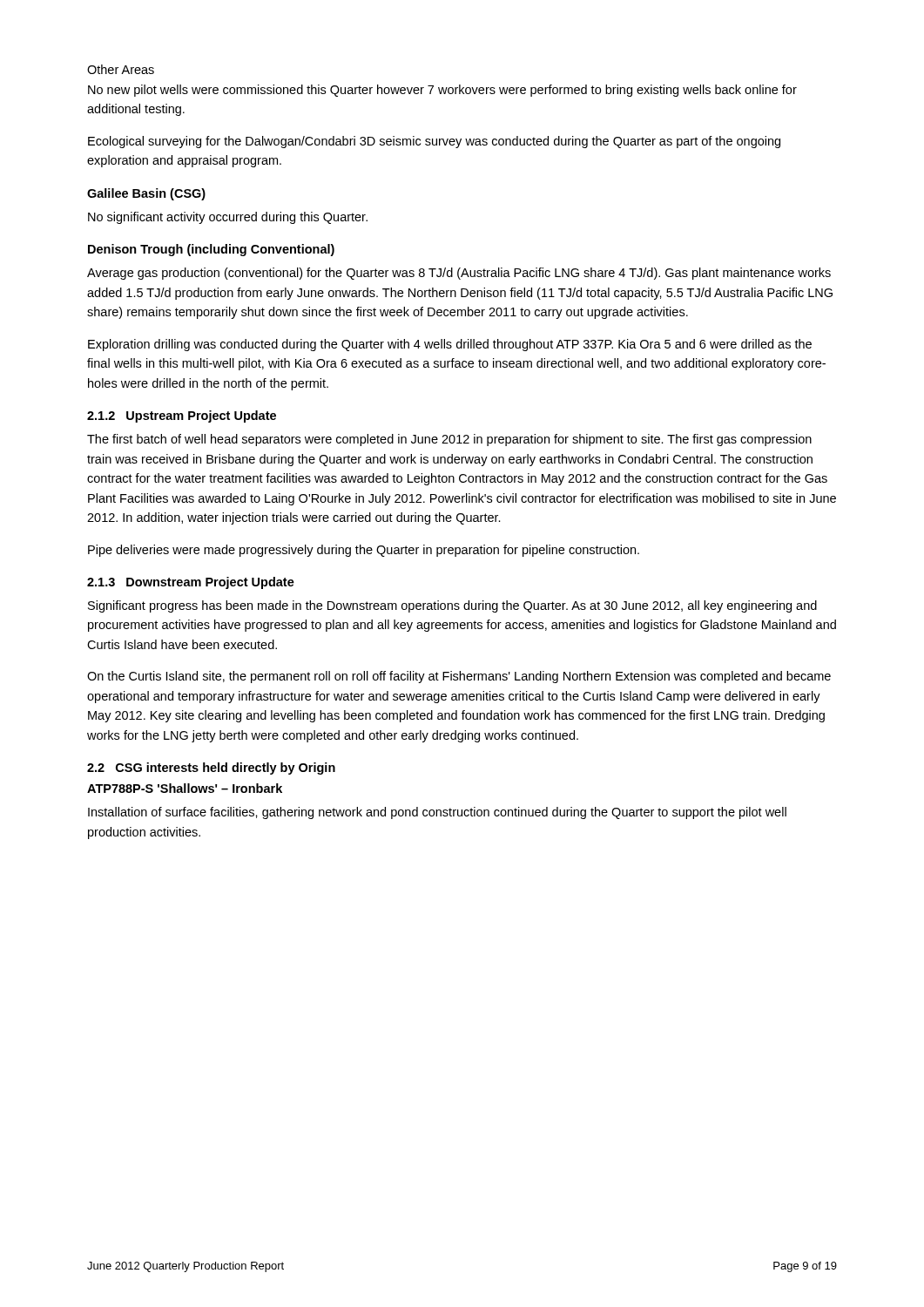Image resolution: width=924 pixels, height=1307 pixels.
Task: Locate the text block containing "No new pilot wells"
Action: [442, 100]
